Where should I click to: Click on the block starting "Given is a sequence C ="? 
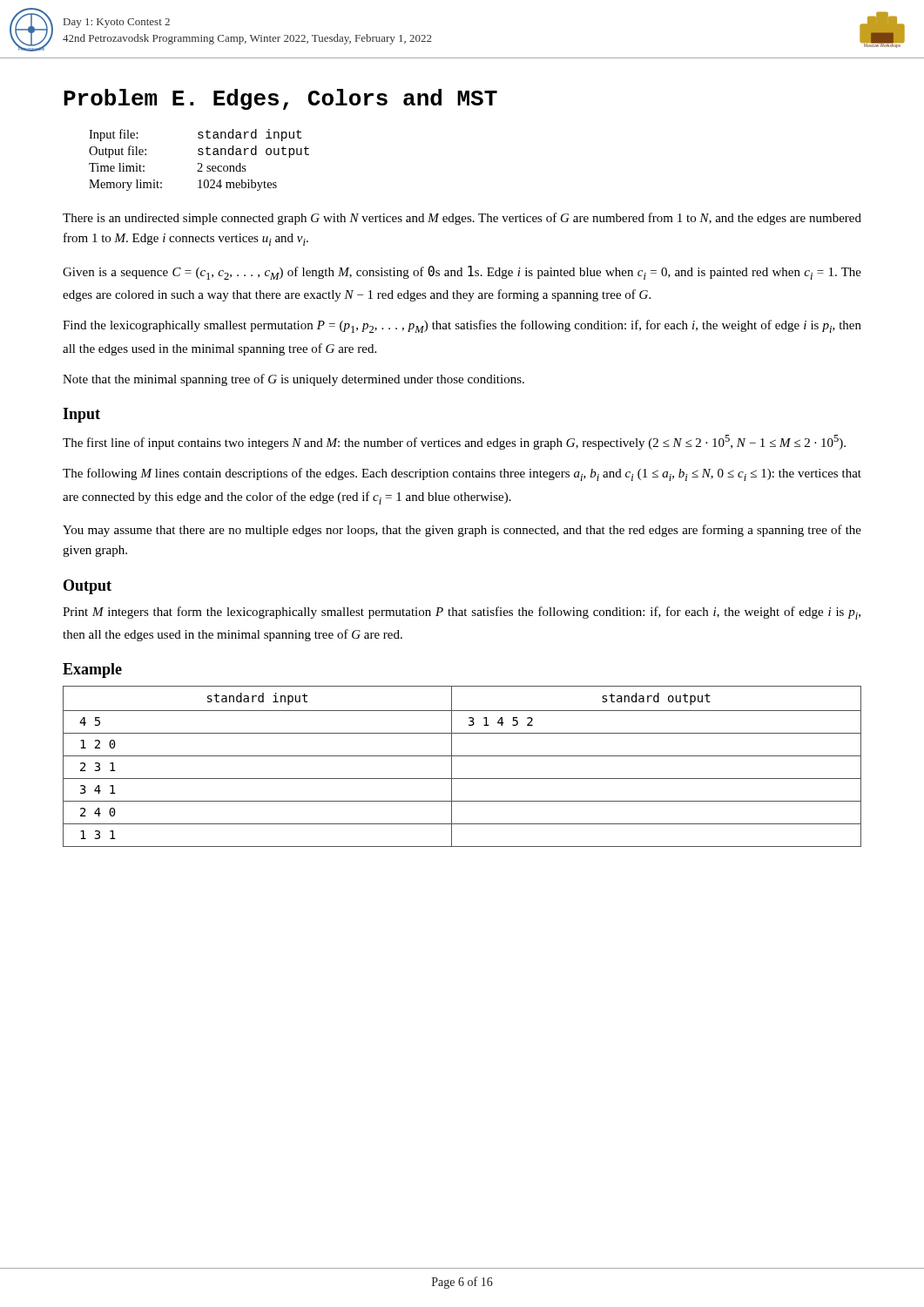coord(462,283)
